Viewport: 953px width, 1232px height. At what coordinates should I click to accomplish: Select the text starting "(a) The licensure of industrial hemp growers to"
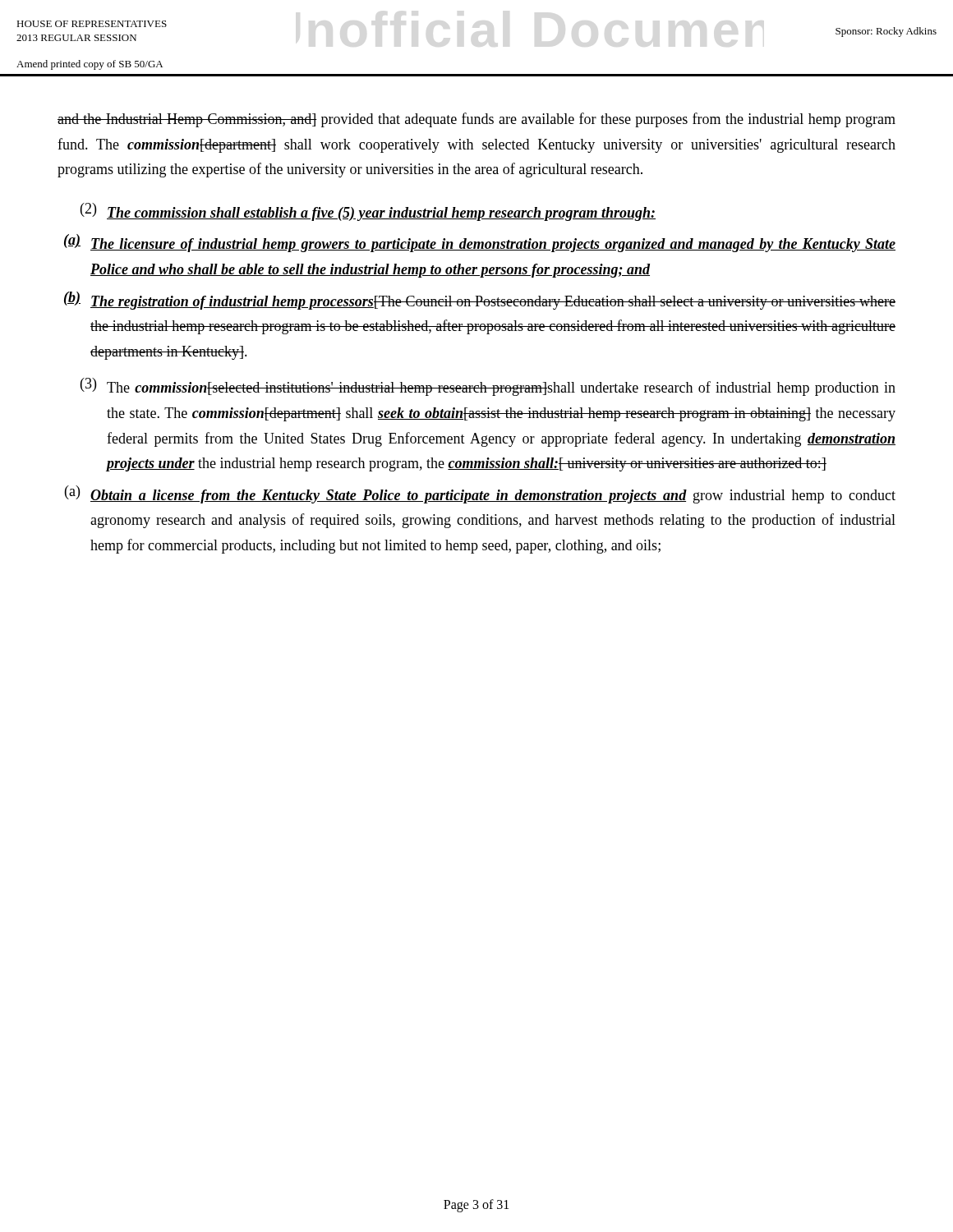click(x=467, y=257)
